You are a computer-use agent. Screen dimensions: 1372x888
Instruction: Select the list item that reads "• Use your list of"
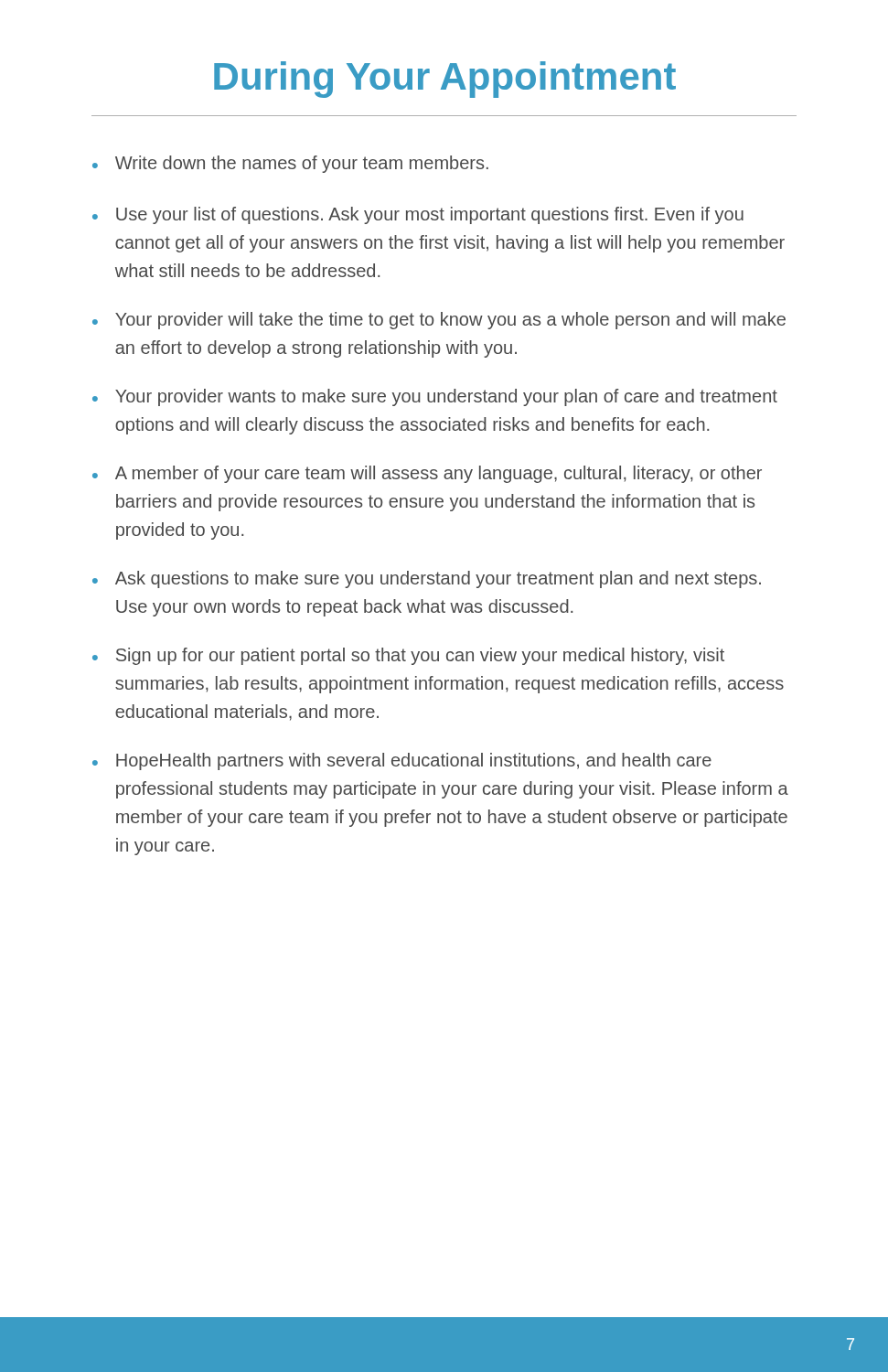click(444, 243)
